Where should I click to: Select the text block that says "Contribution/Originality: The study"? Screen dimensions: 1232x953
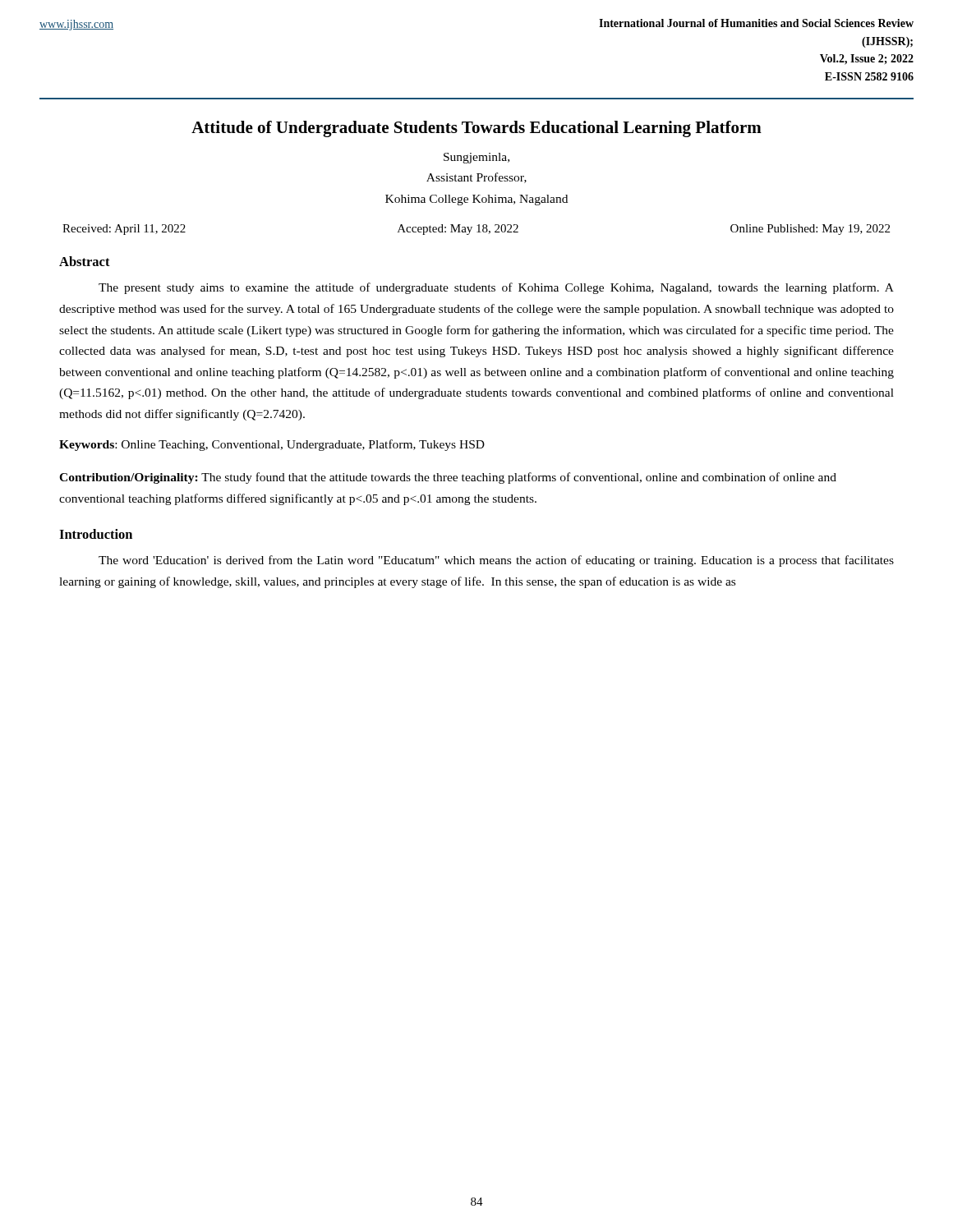(448, 487)
